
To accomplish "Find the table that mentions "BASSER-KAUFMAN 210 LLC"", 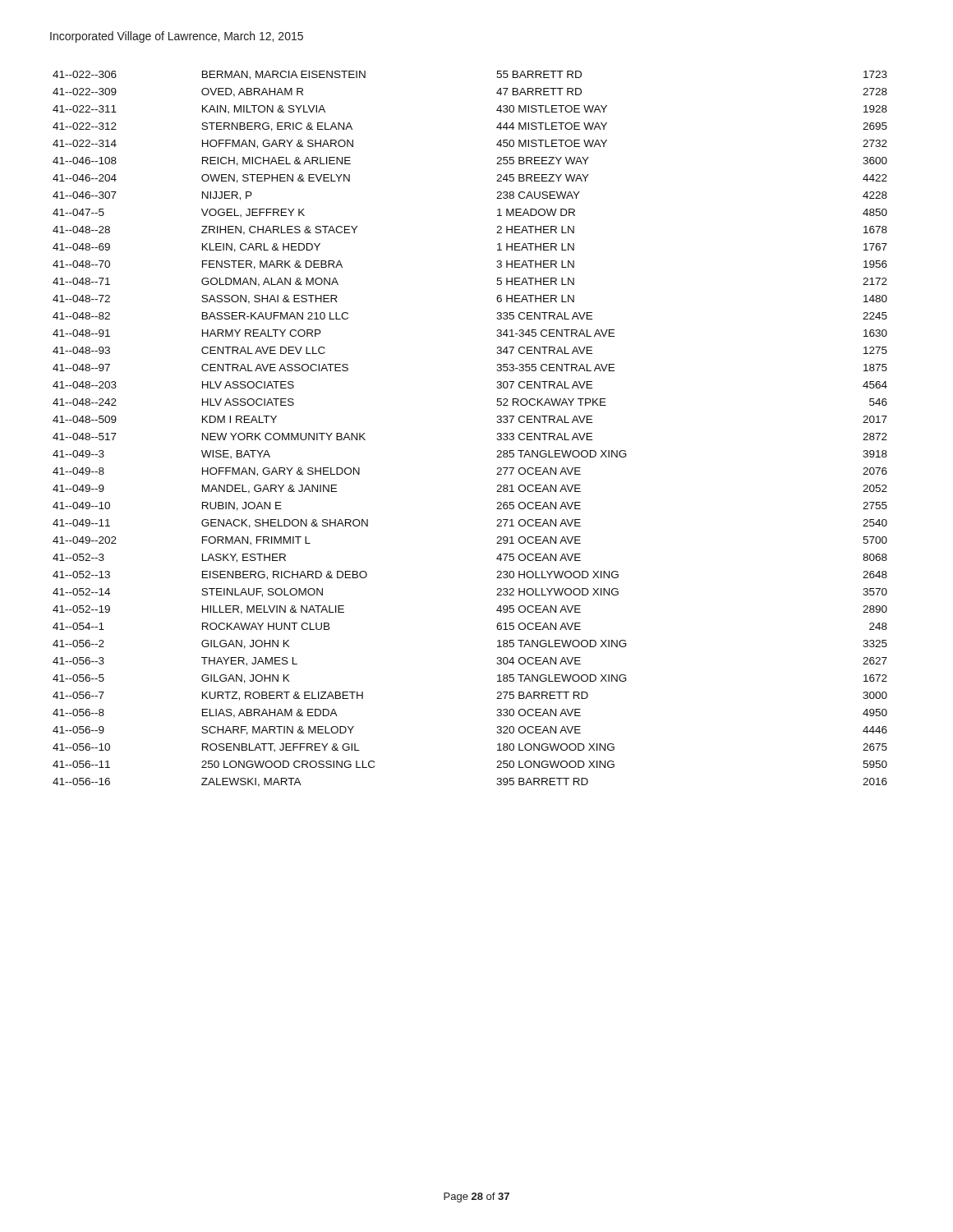I will click(476, 428).
